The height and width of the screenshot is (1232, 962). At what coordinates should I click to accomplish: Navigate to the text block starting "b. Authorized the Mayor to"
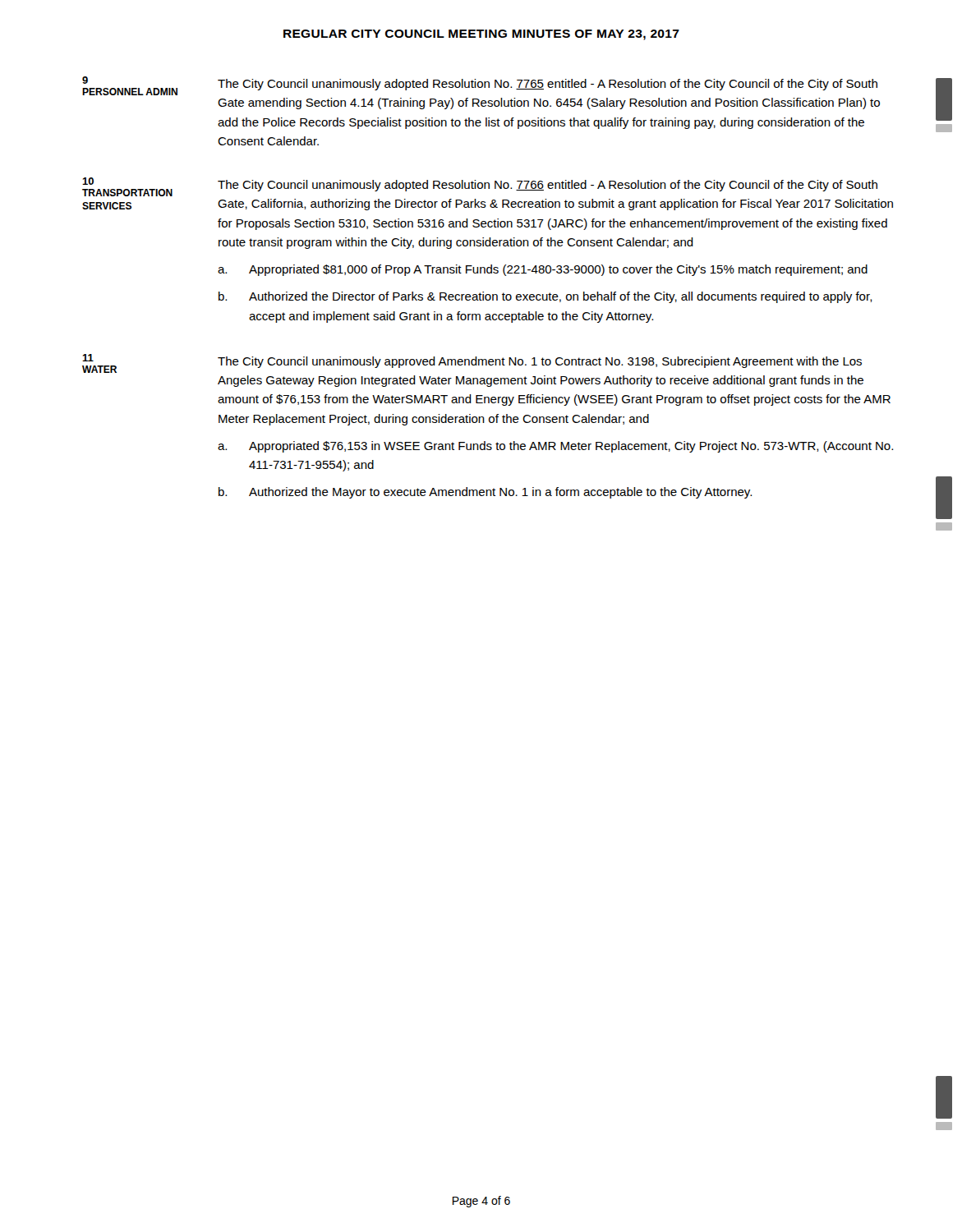[x=557, y=492]
